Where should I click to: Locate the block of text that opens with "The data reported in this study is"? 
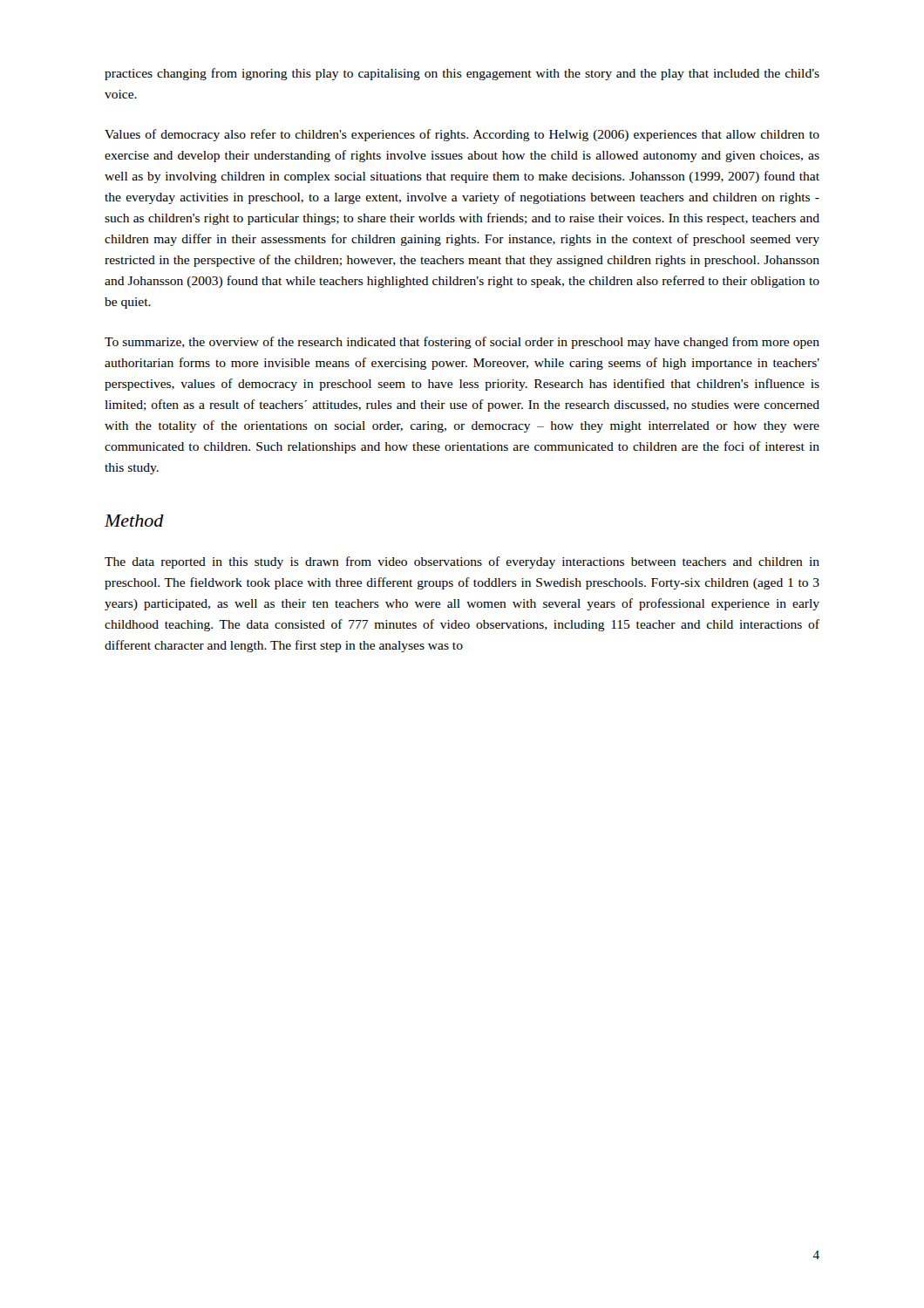(462, 604)
